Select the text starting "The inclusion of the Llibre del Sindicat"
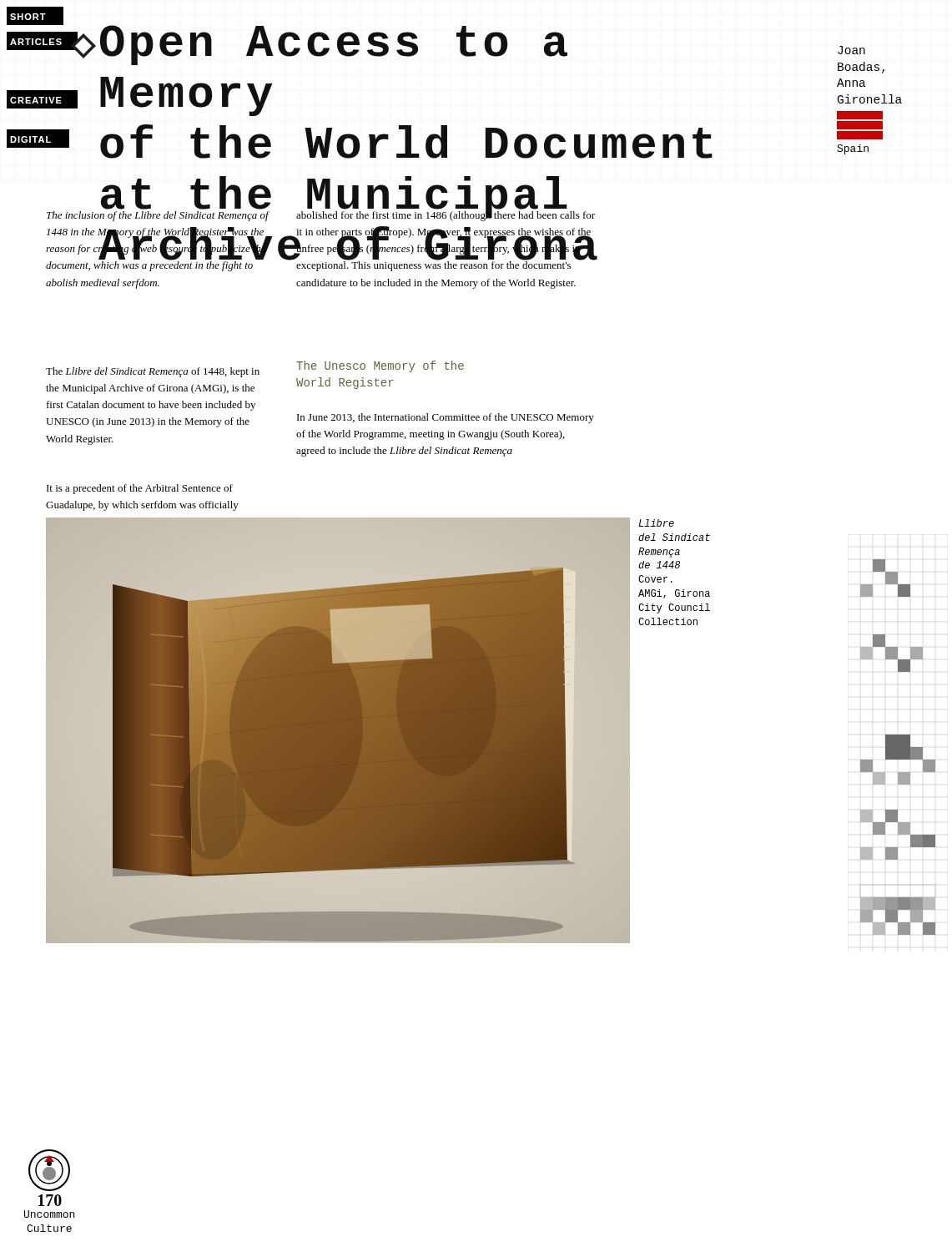The width and height of the screenshot is (952, 1252). (159, 249)
